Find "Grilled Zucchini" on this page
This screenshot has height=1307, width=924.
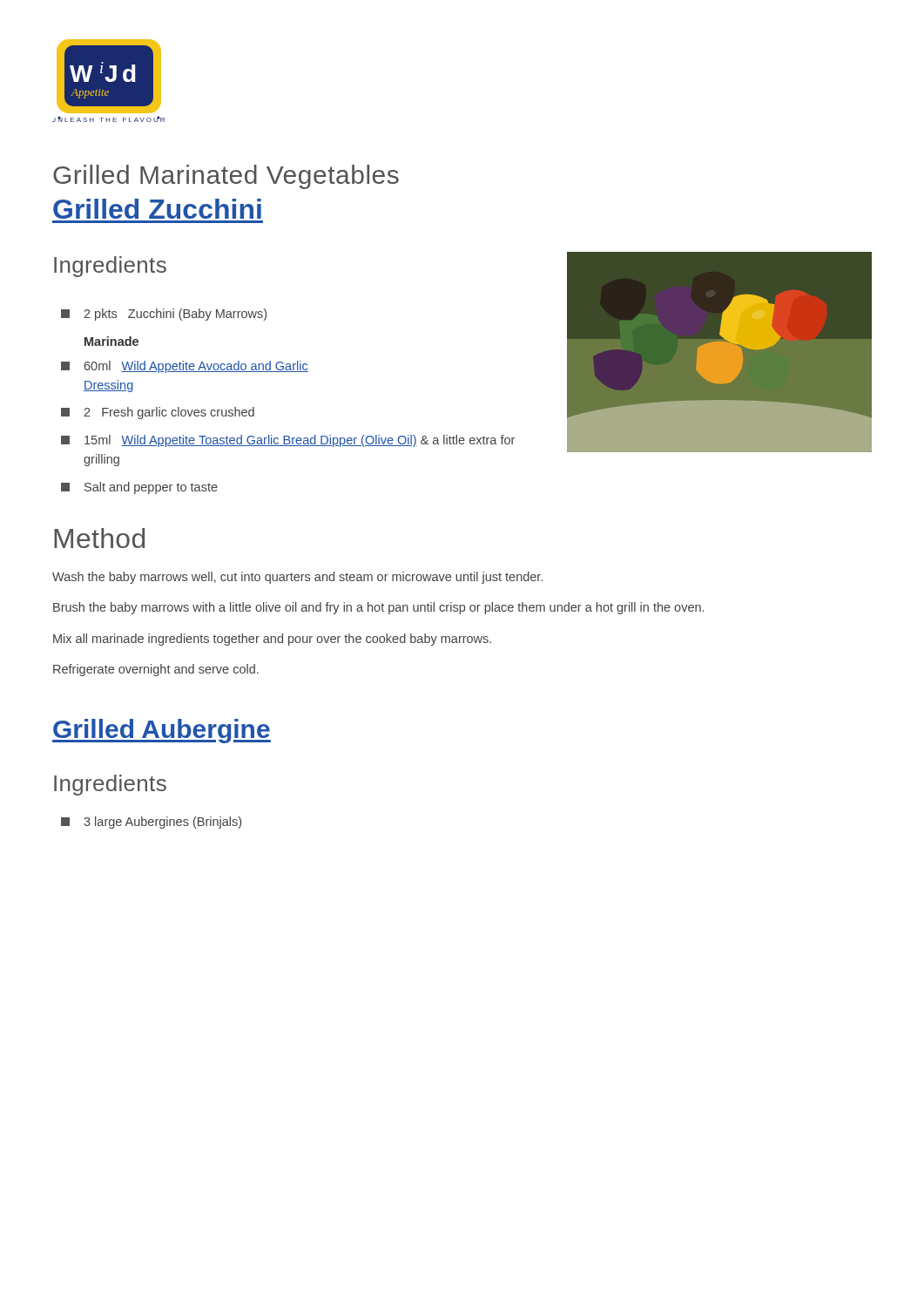point(158,209)
